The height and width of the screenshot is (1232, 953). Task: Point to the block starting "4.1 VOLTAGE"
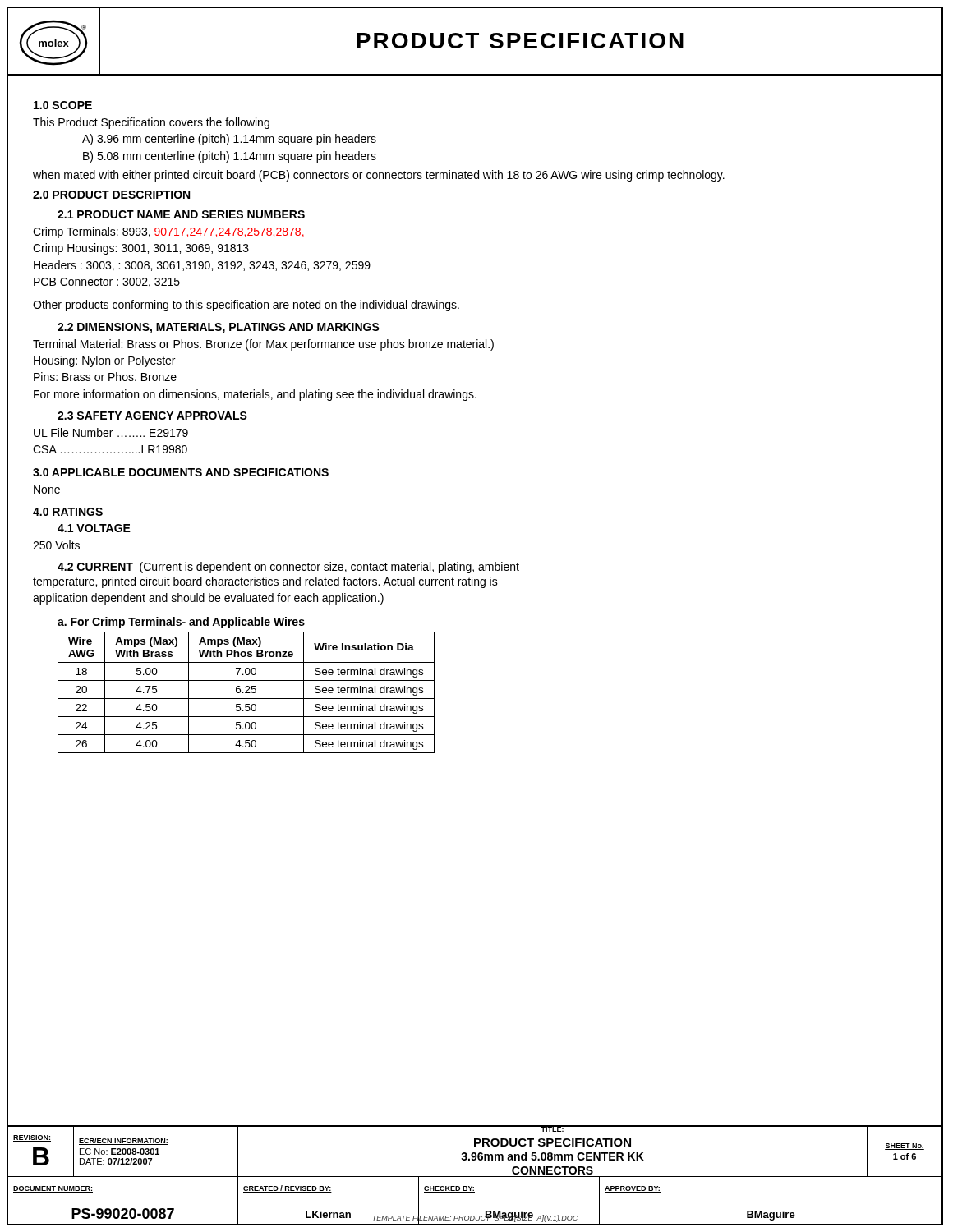[94, 528]
